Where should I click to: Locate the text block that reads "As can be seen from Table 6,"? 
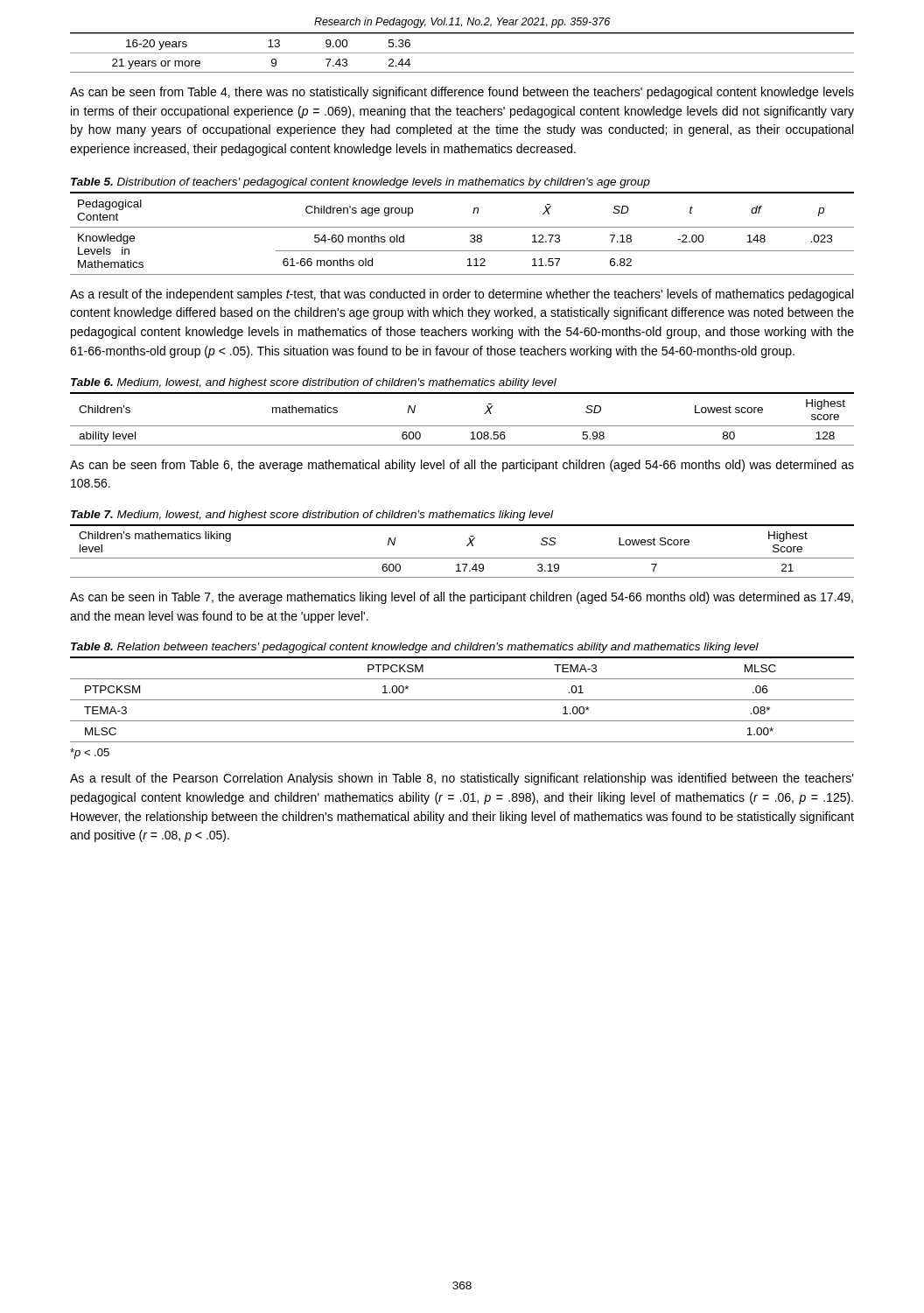tap(462, 474)
